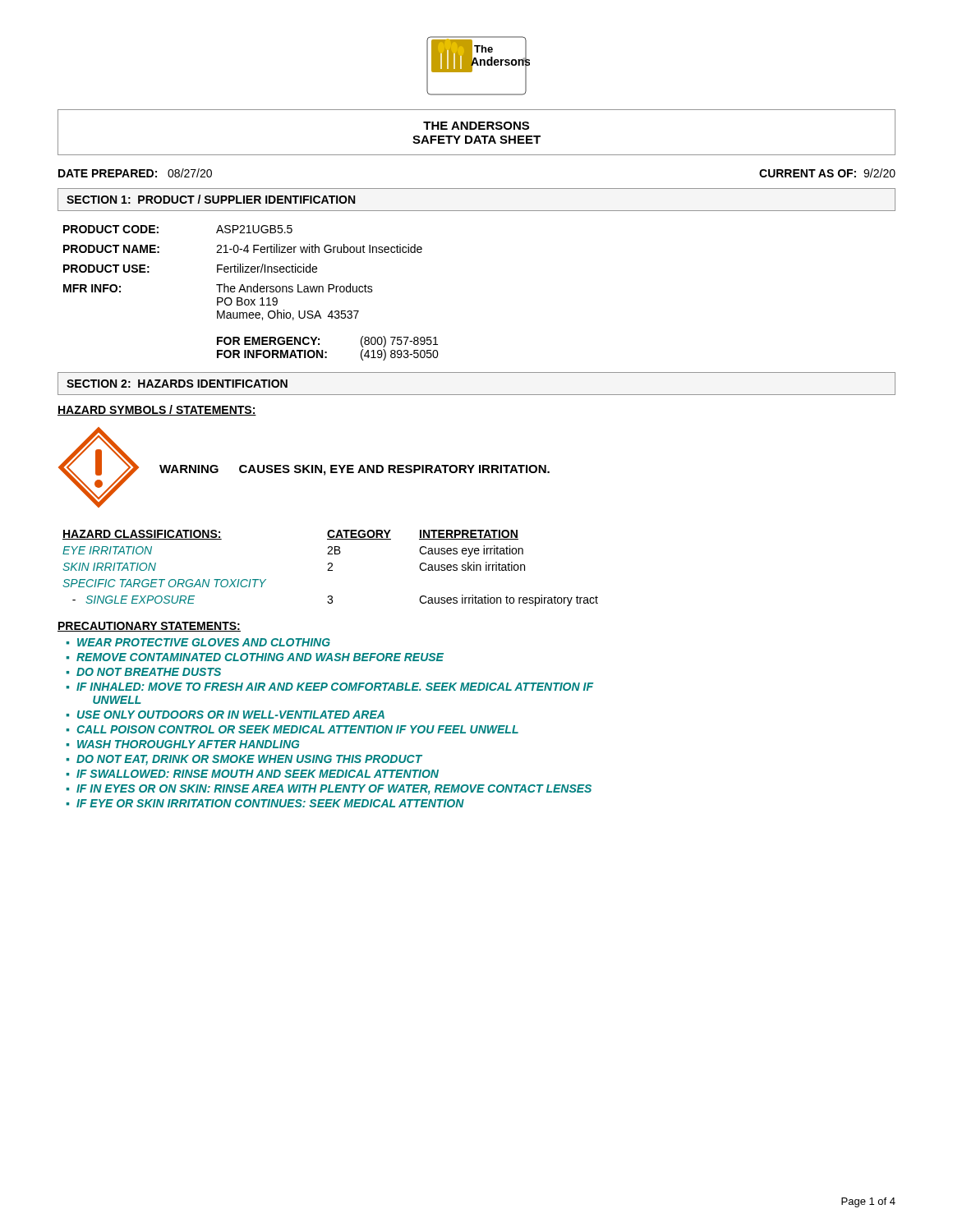Image resolution: width=953 pixels, height=1232 pixels.
Task: Click where it says "DO NOT BREATHE DUSTS"
Action: (476, 672)
